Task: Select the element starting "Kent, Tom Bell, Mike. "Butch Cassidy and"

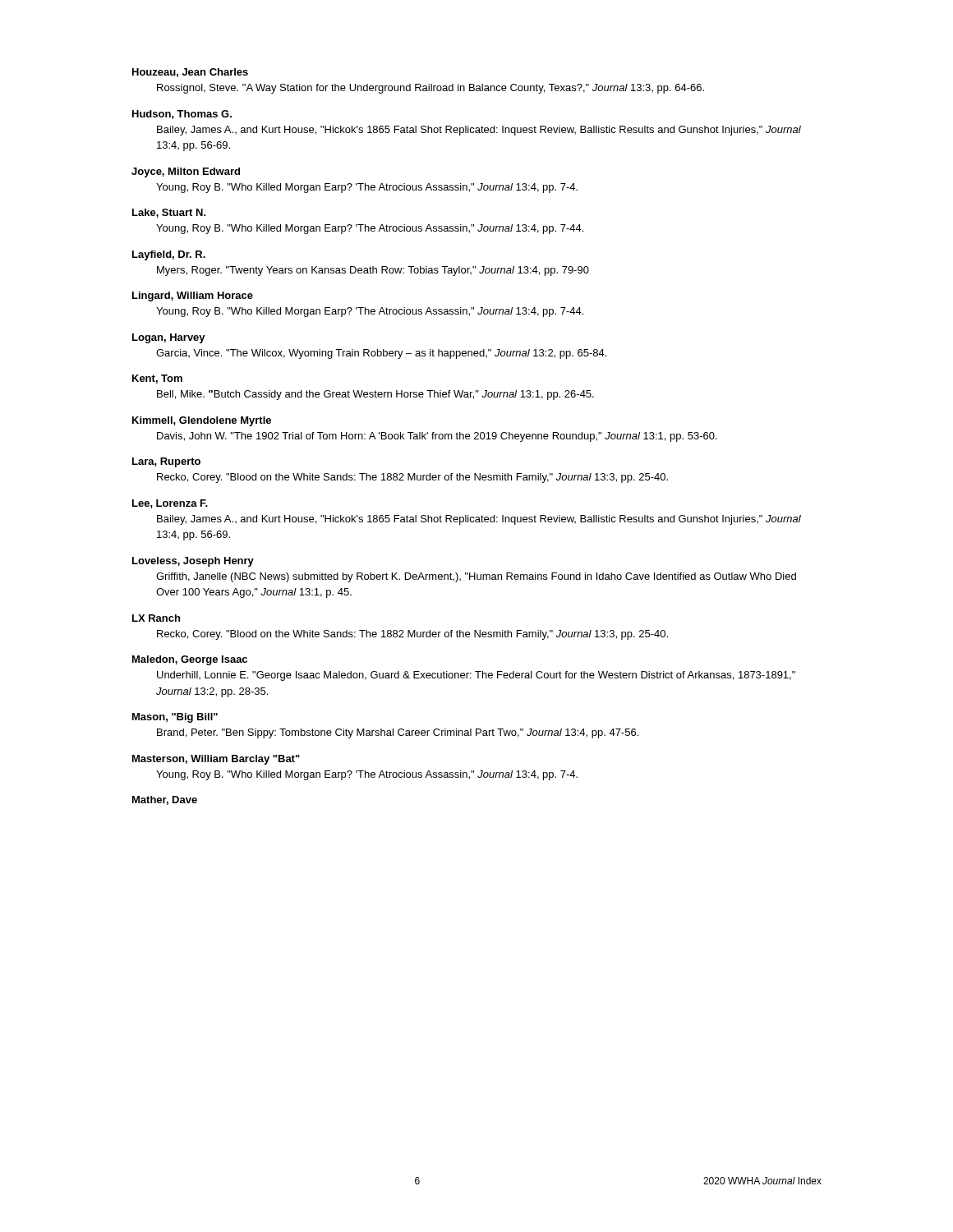Action: coord(476,387)
